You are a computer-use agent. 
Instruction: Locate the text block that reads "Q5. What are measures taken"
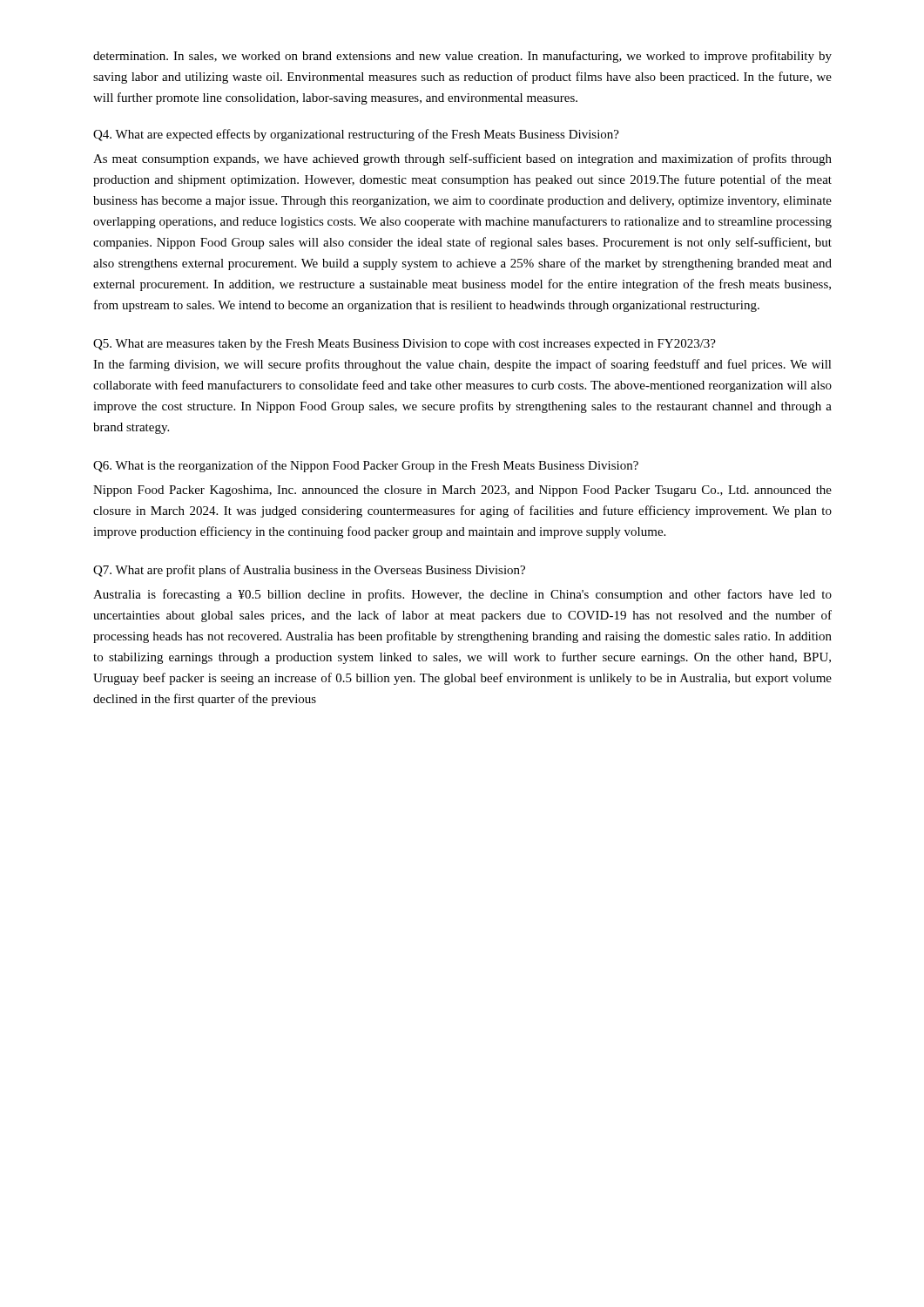pos(462,385)
